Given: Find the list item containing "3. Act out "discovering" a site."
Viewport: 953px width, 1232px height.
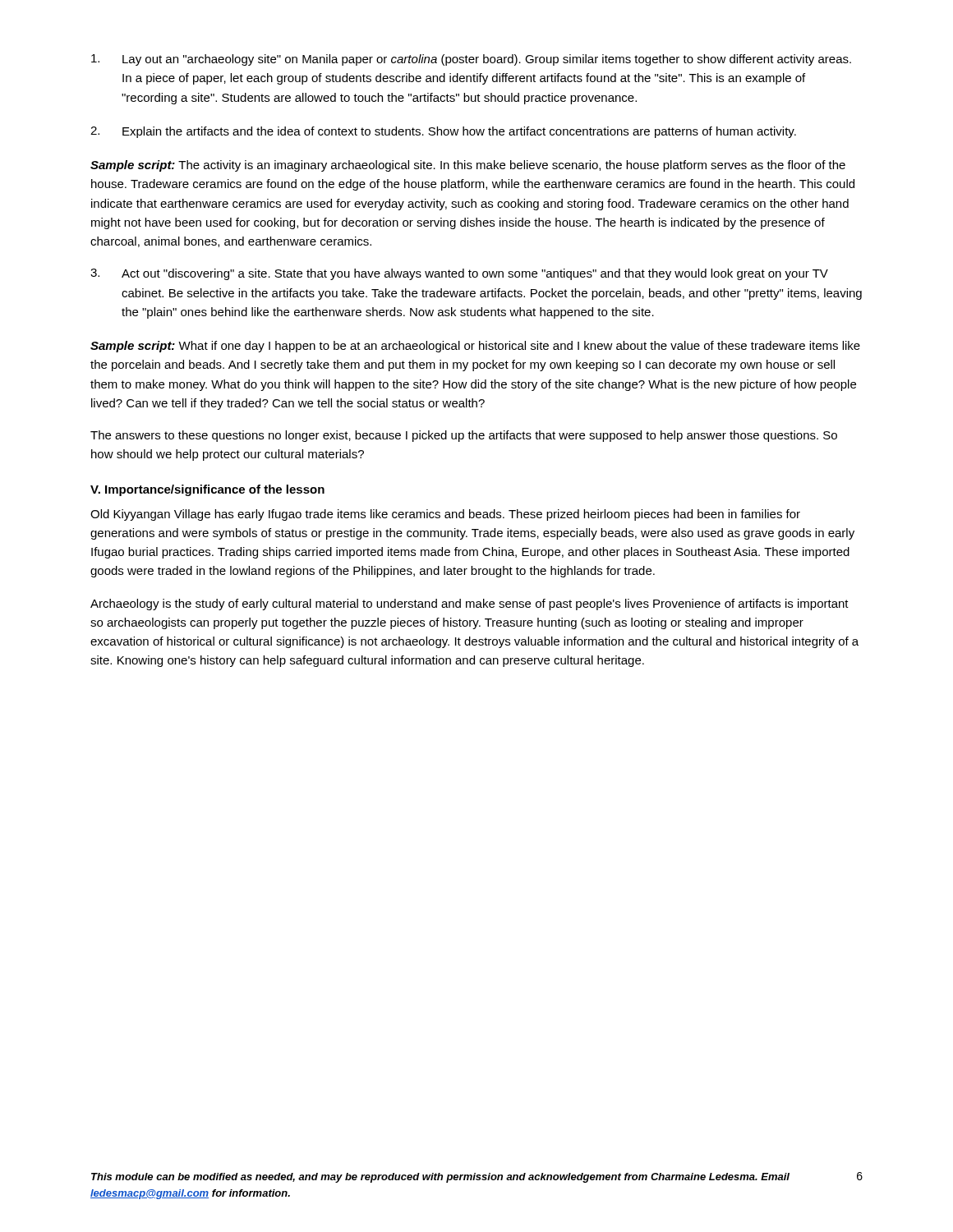Looking at the screenshot, I should 476,293.
